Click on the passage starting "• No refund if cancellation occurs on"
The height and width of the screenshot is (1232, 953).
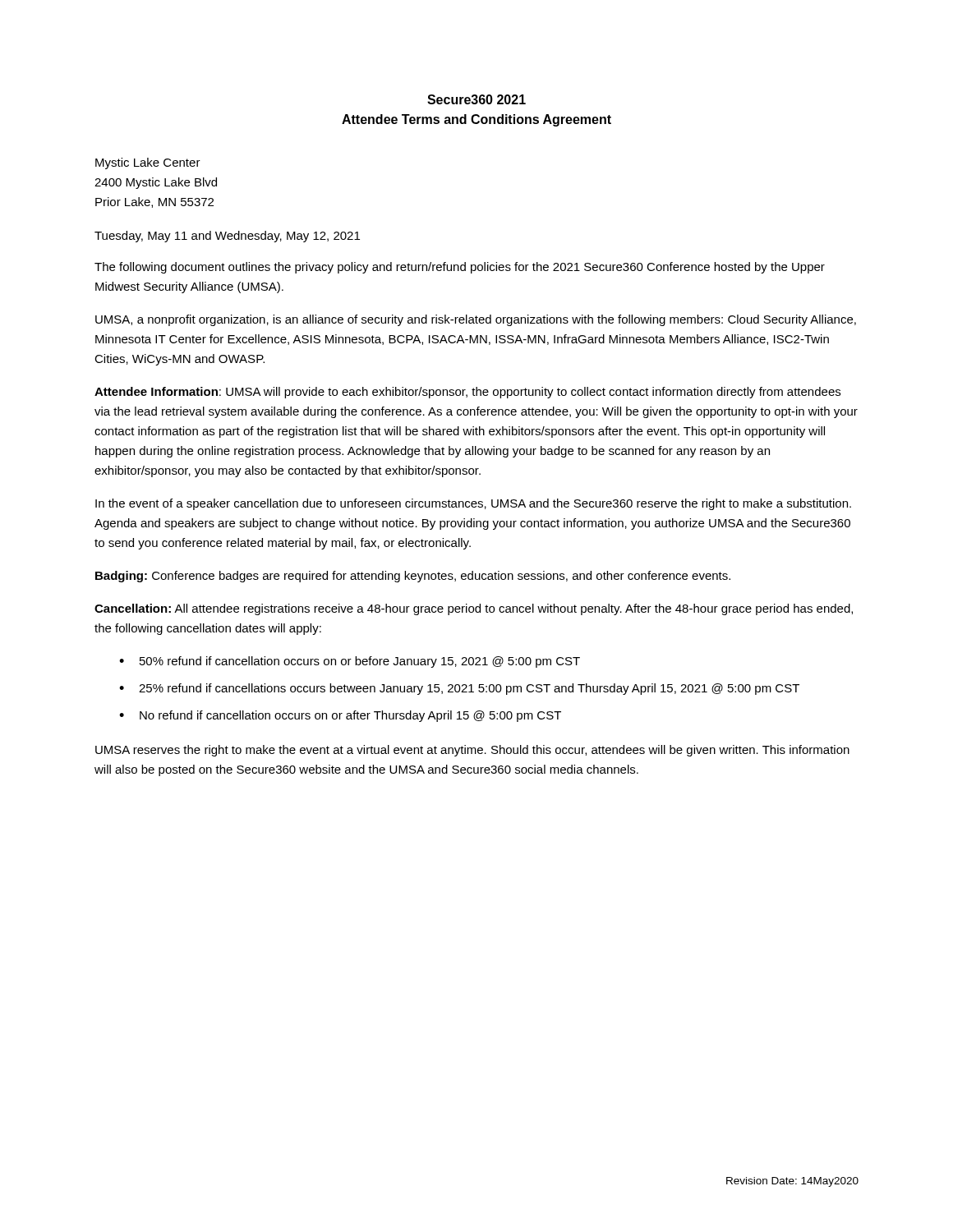click(x=340, y=716)
